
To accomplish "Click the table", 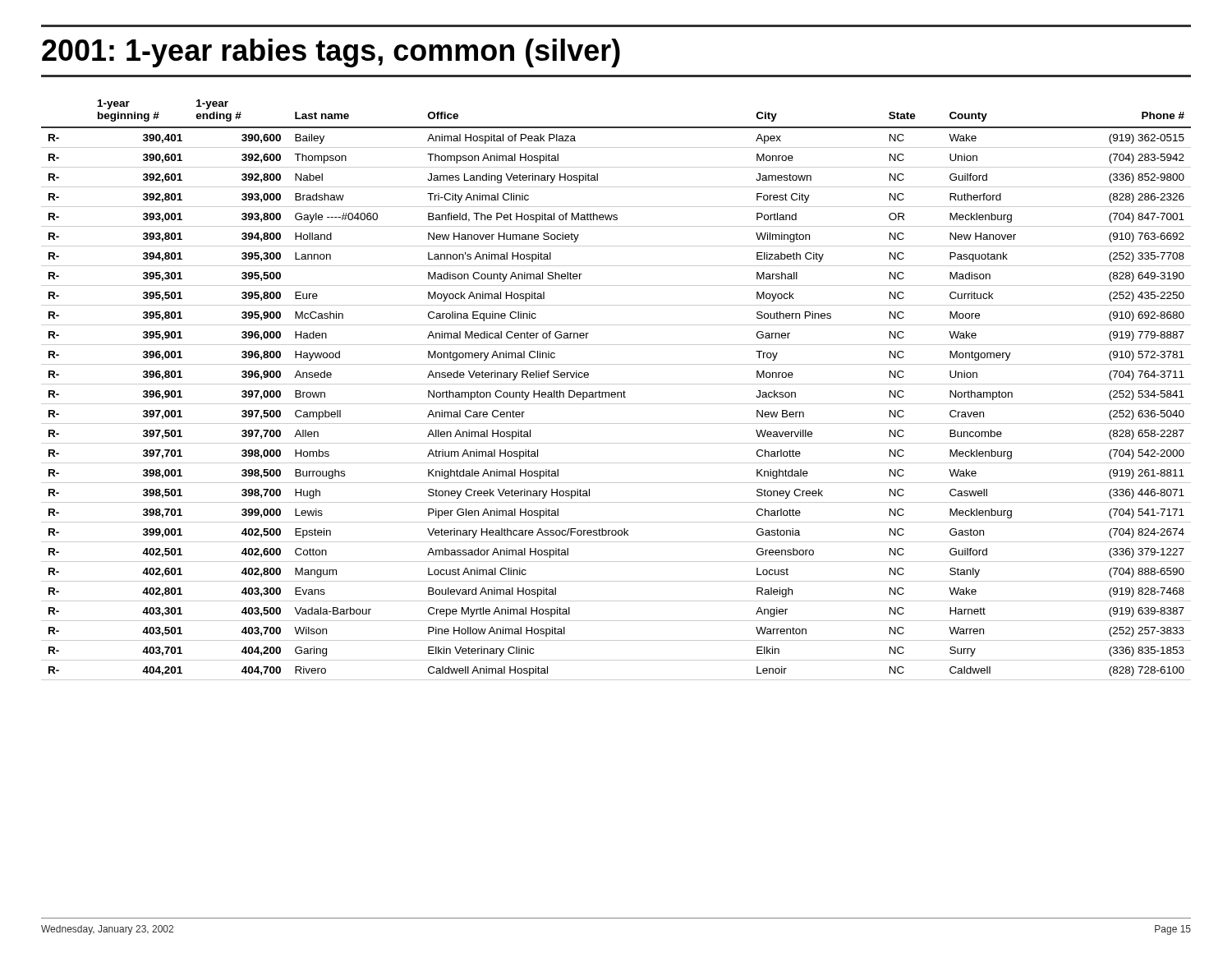I will 616,386.
